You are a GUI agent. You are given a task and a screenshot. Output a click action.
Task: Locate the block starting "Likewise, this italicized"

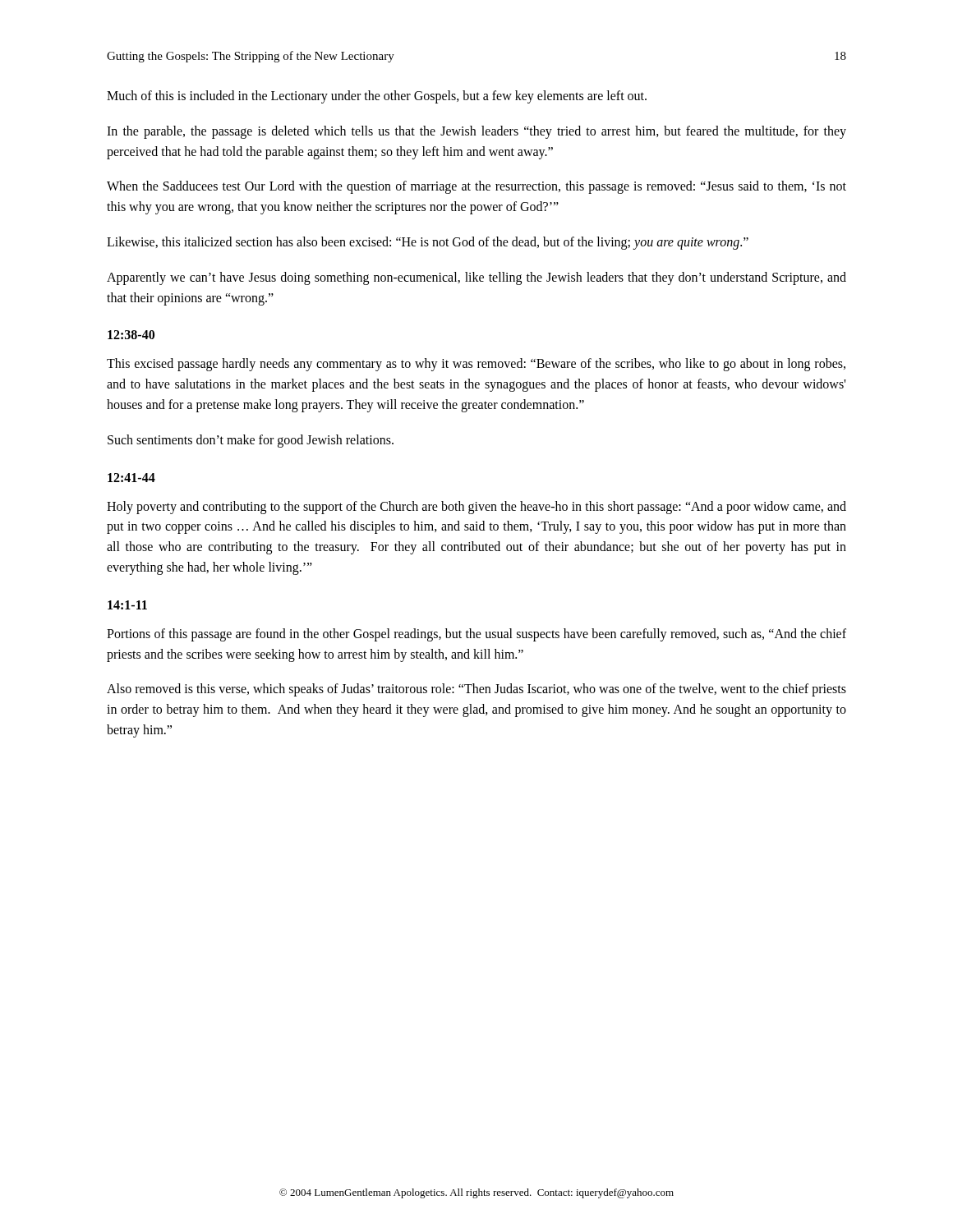pos(428,242)
